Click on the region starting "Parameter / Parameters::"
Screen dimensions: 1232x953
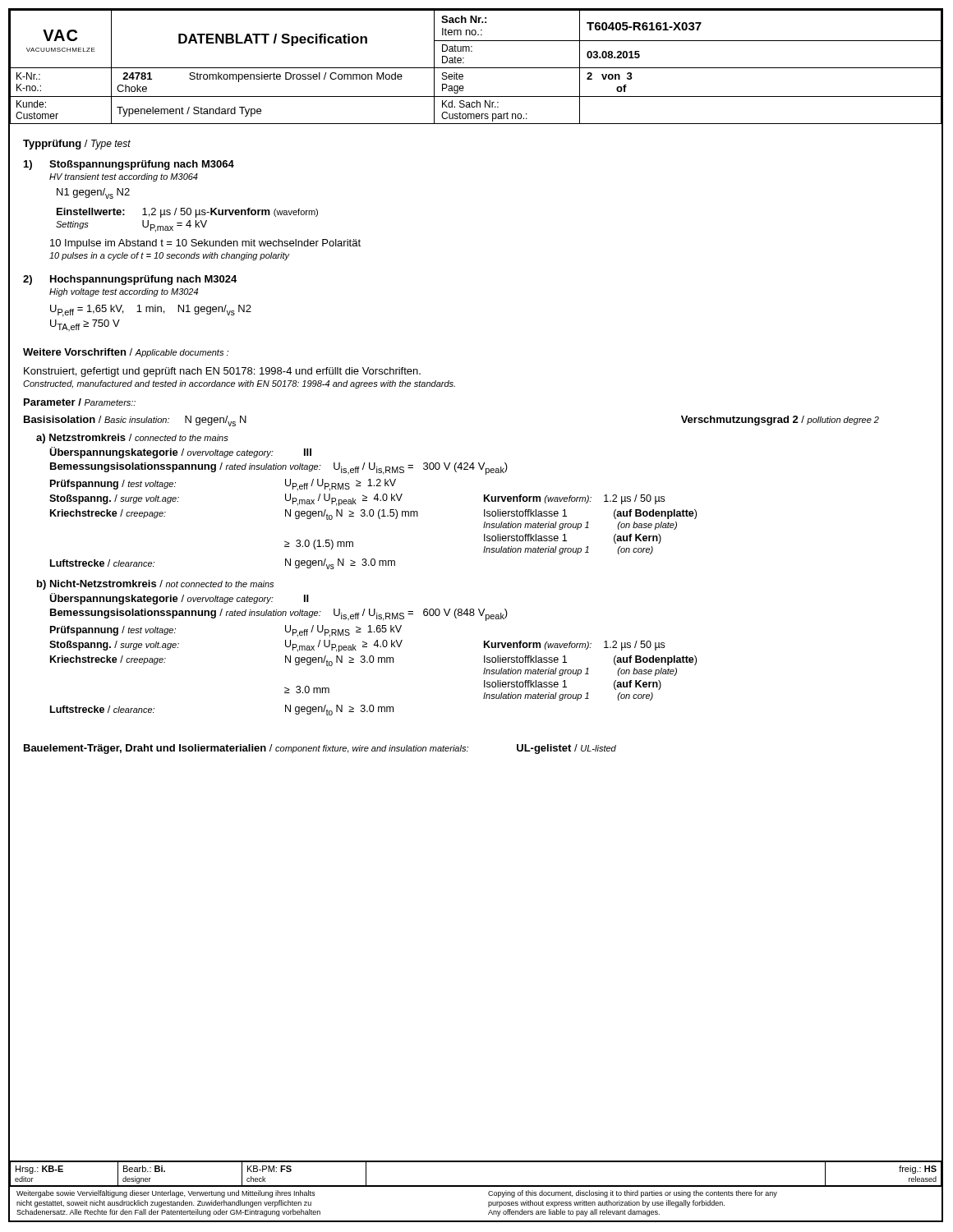tap(79, 402)
